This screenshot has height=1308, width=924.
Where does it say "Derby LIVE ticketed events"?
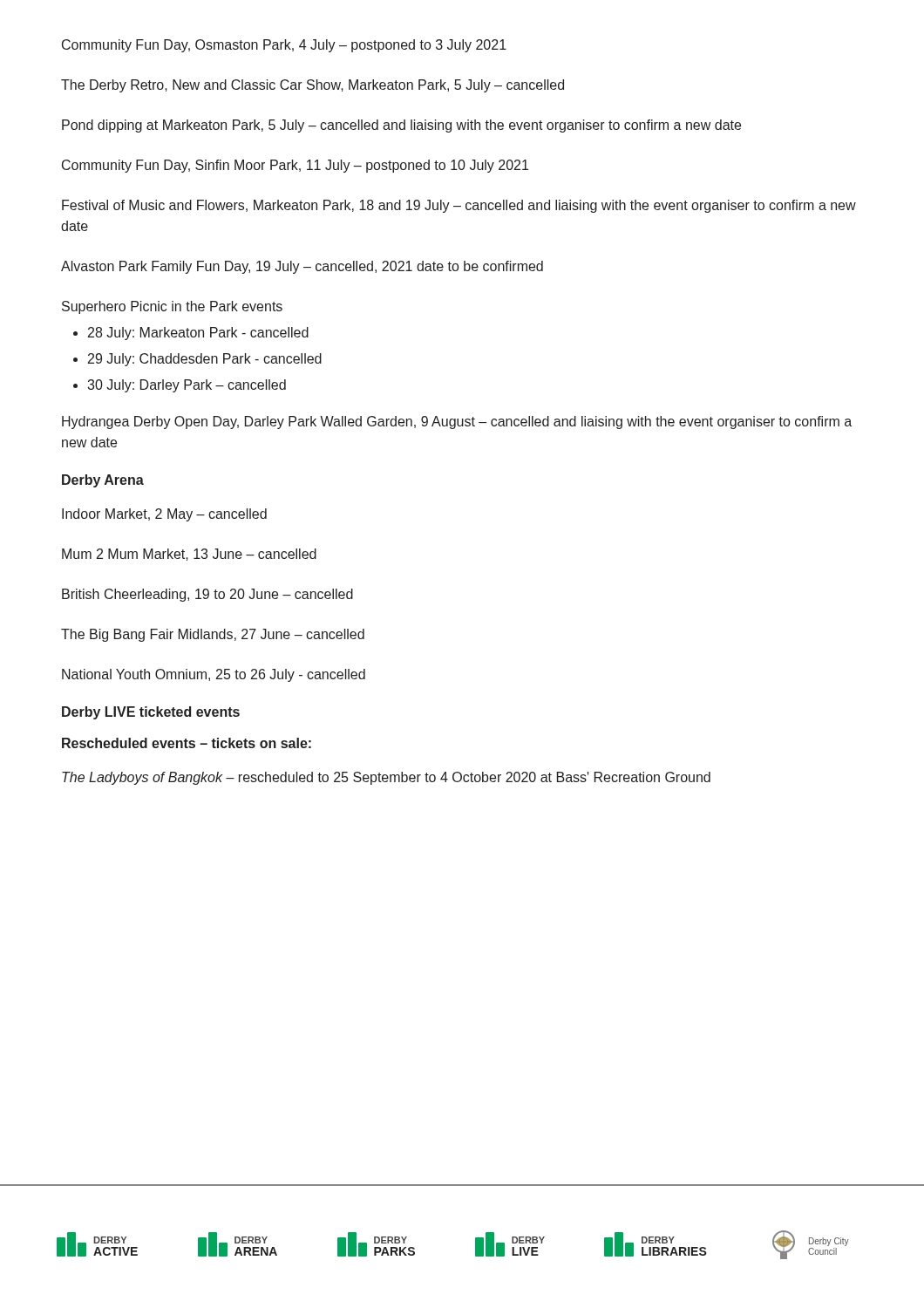151,712
